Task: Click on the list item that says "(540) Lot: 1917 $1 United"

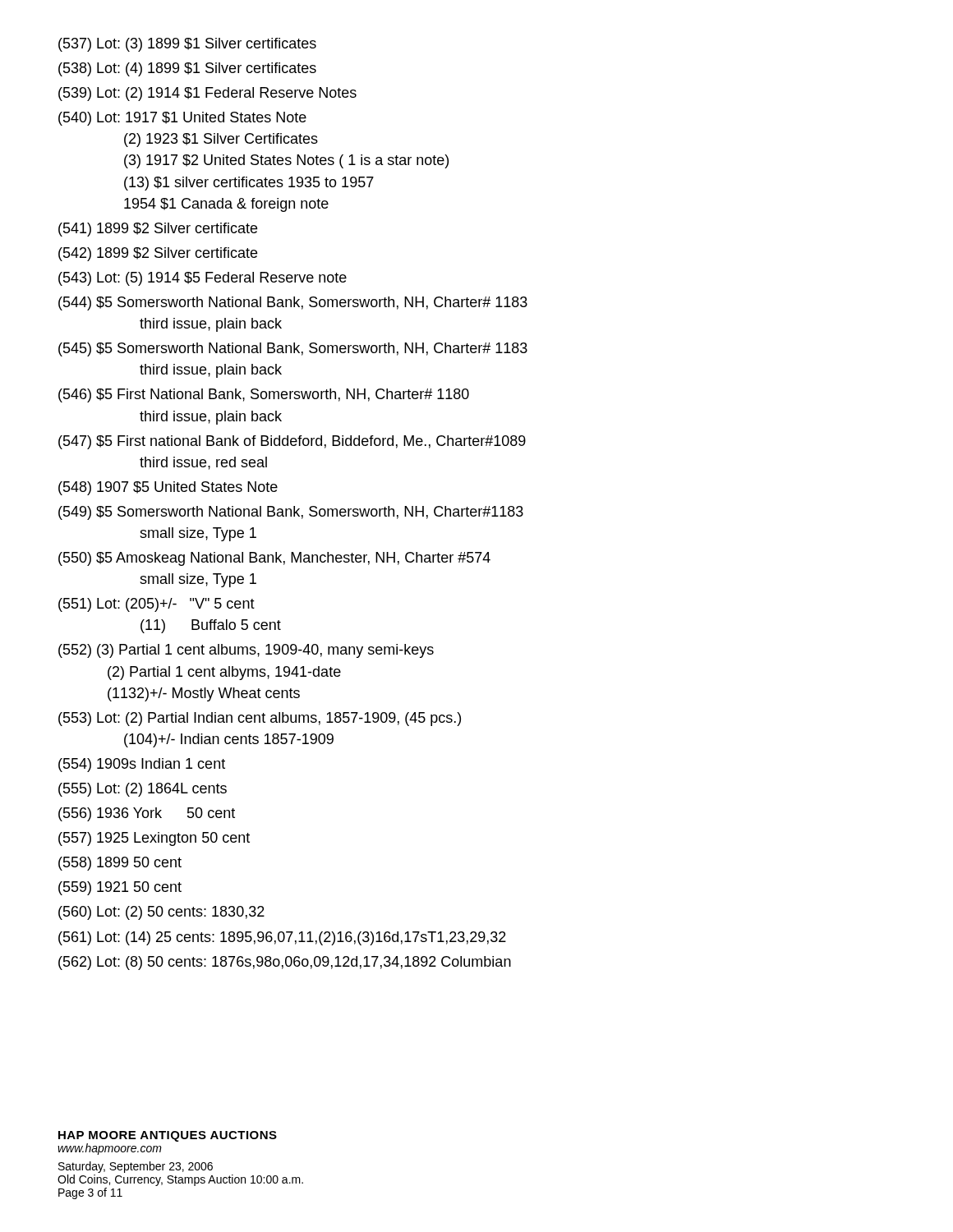Action: (x=182, y=119)
